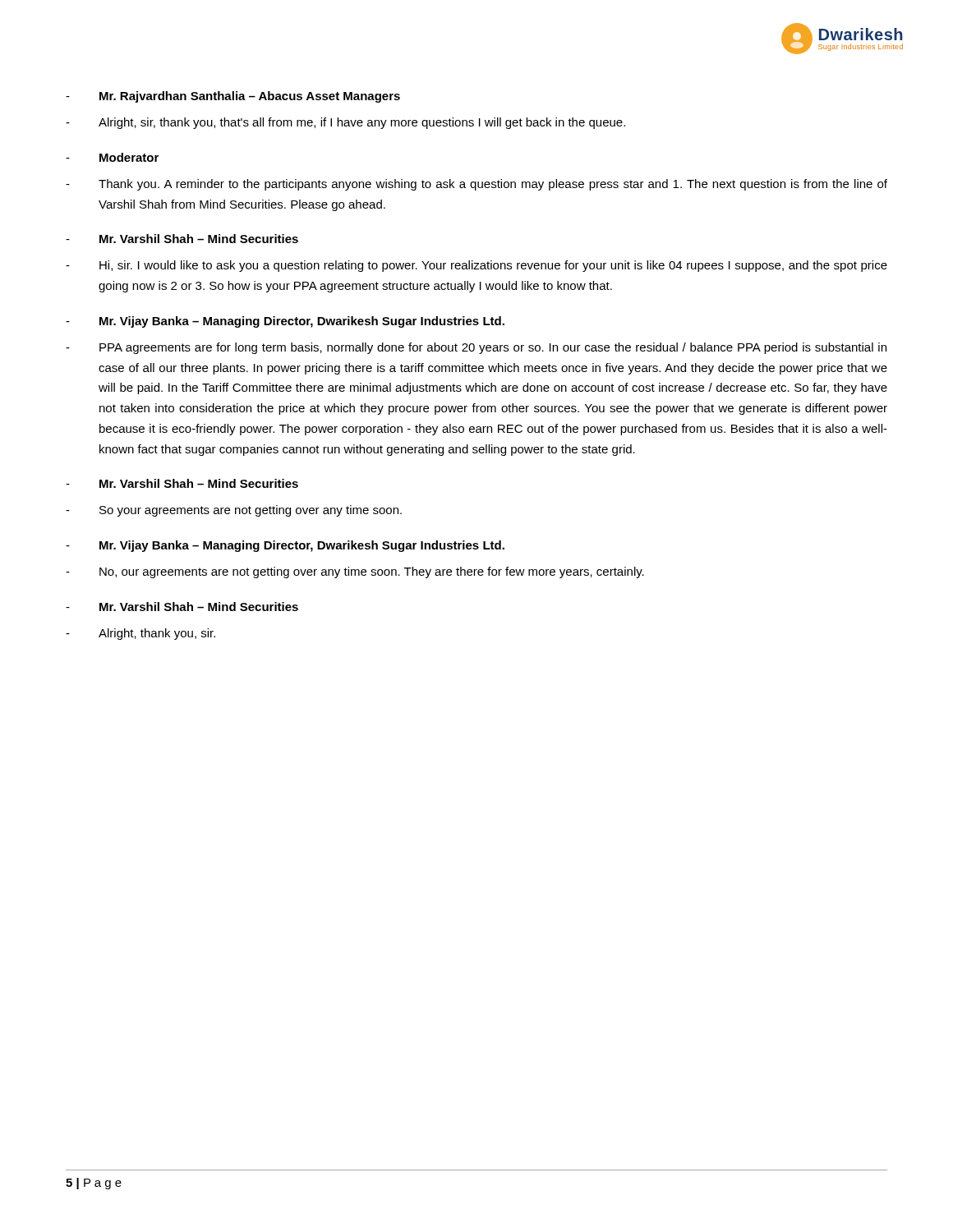The image size is (953, 1232).
Task: Click on the text block that reads "No, our agreements"
Action: click(355, 572)
